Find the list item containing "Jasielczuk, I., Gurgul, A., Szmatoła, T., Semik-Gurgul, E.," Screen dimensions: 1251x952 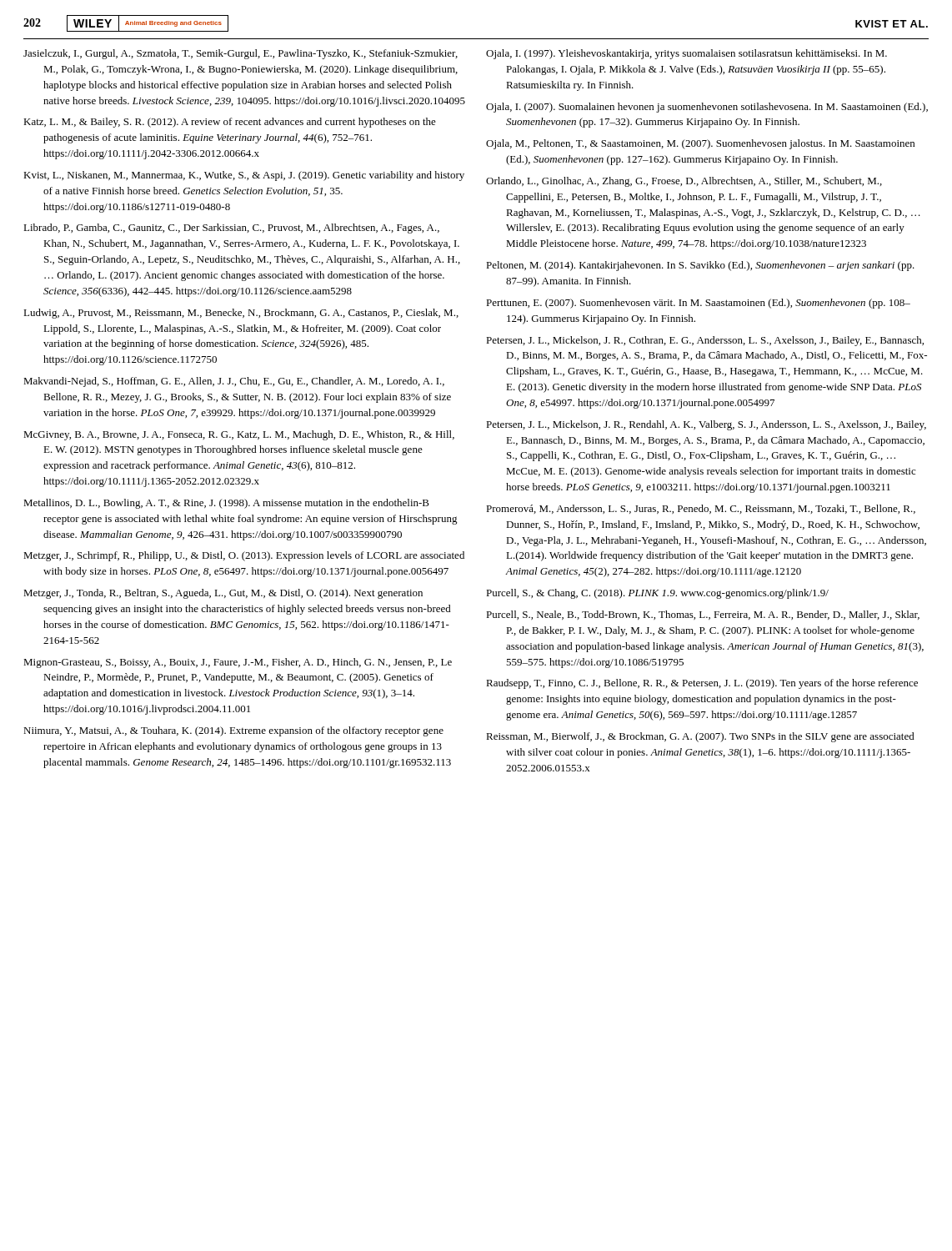244,76
